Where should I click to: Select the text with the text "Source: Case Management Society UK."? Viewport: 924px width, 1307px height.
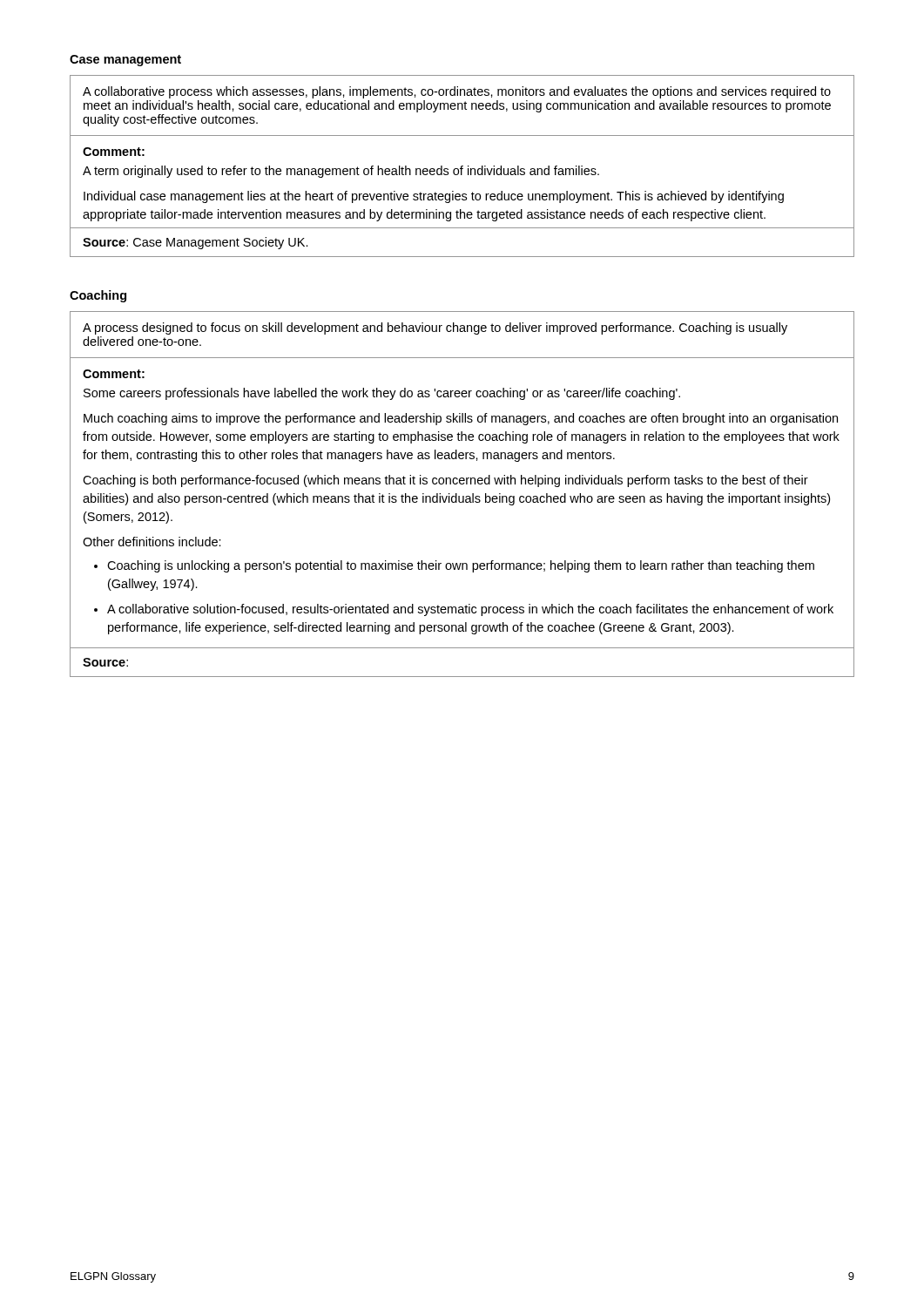tap(196, 242)
